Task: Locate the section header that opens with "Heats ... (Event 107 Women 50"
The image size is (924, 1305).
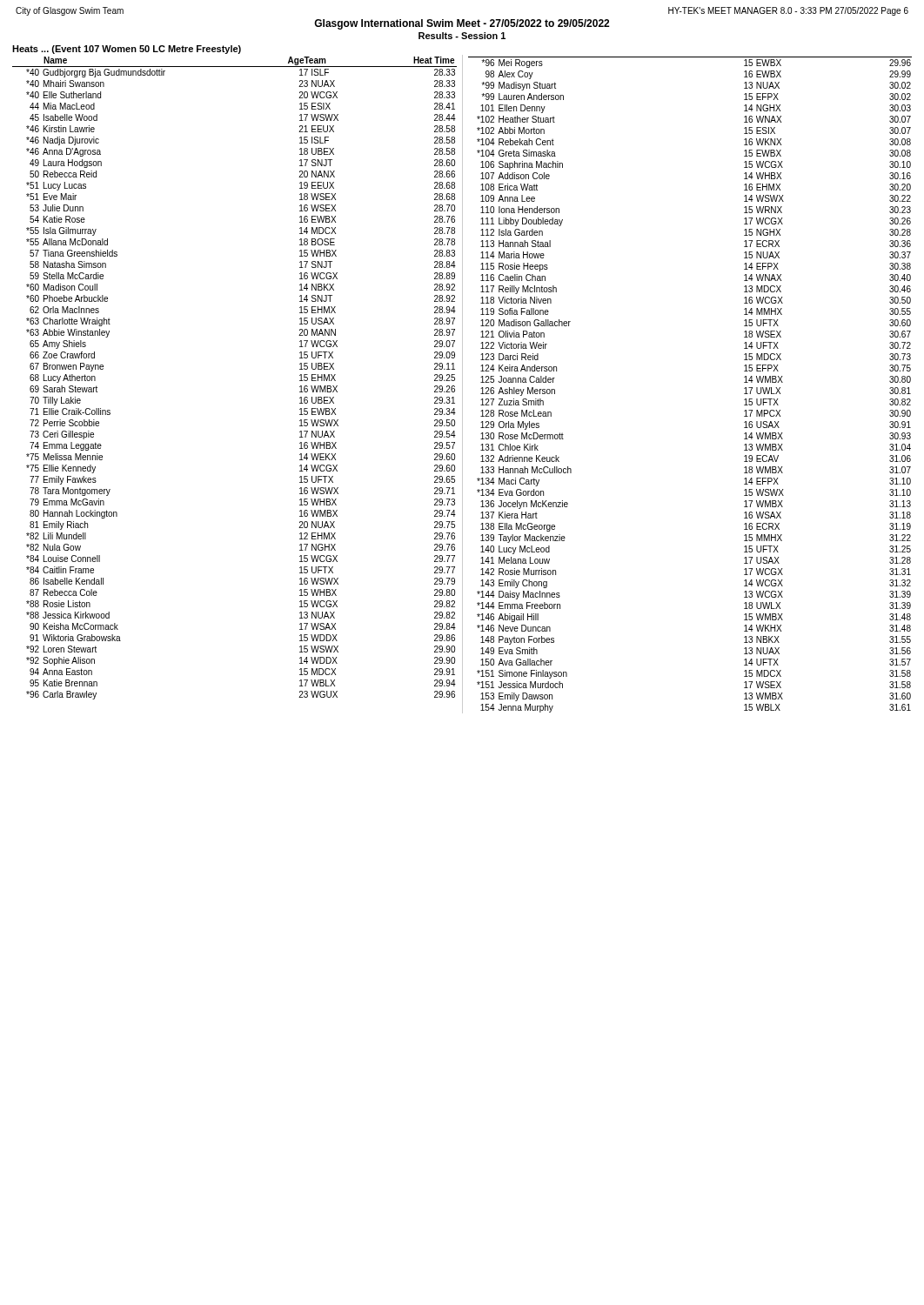Action: [x=127, y=49]
